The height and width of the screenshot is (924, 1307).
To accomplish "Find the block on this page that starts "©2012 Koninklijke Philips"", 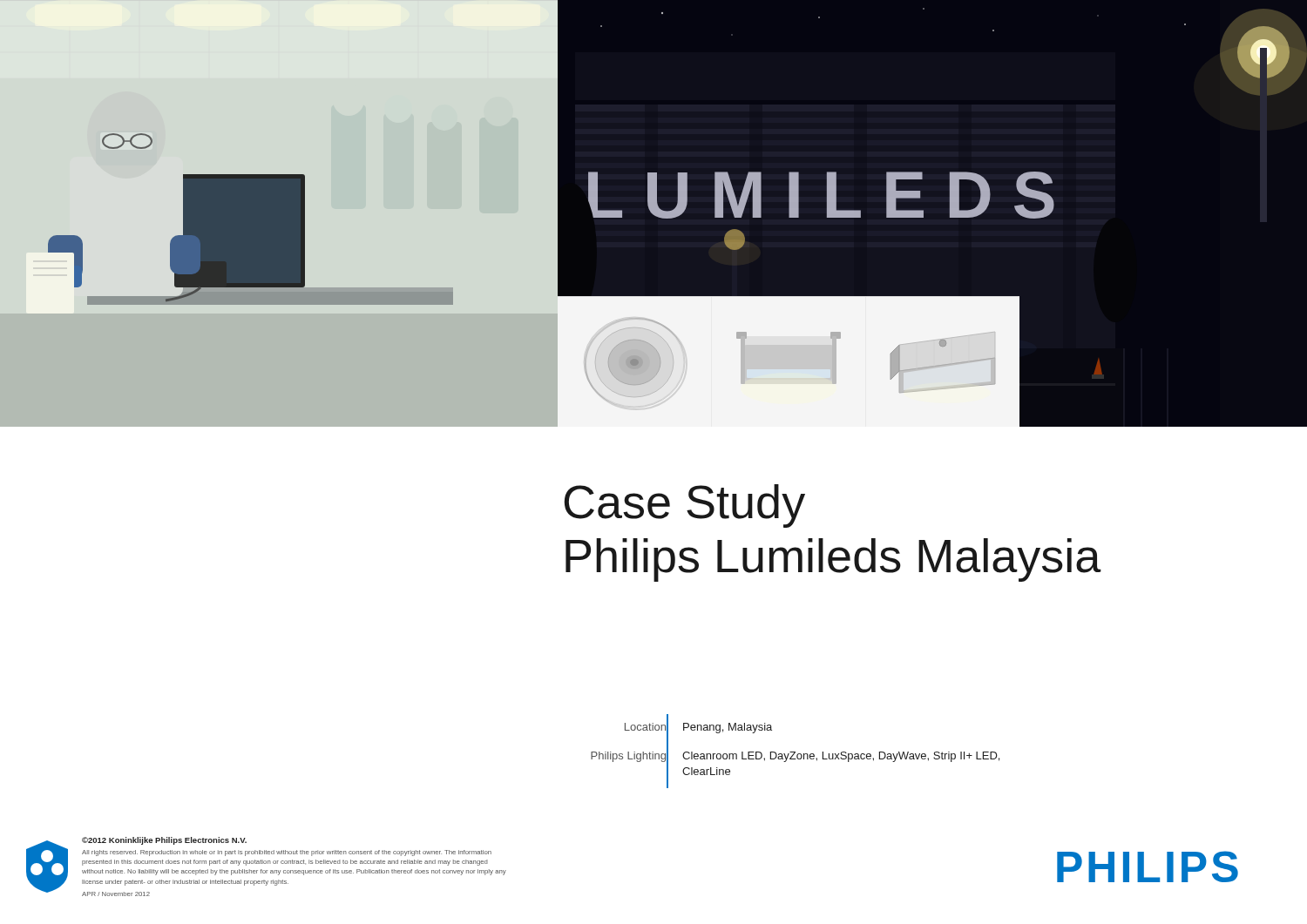I will (294, 866).
